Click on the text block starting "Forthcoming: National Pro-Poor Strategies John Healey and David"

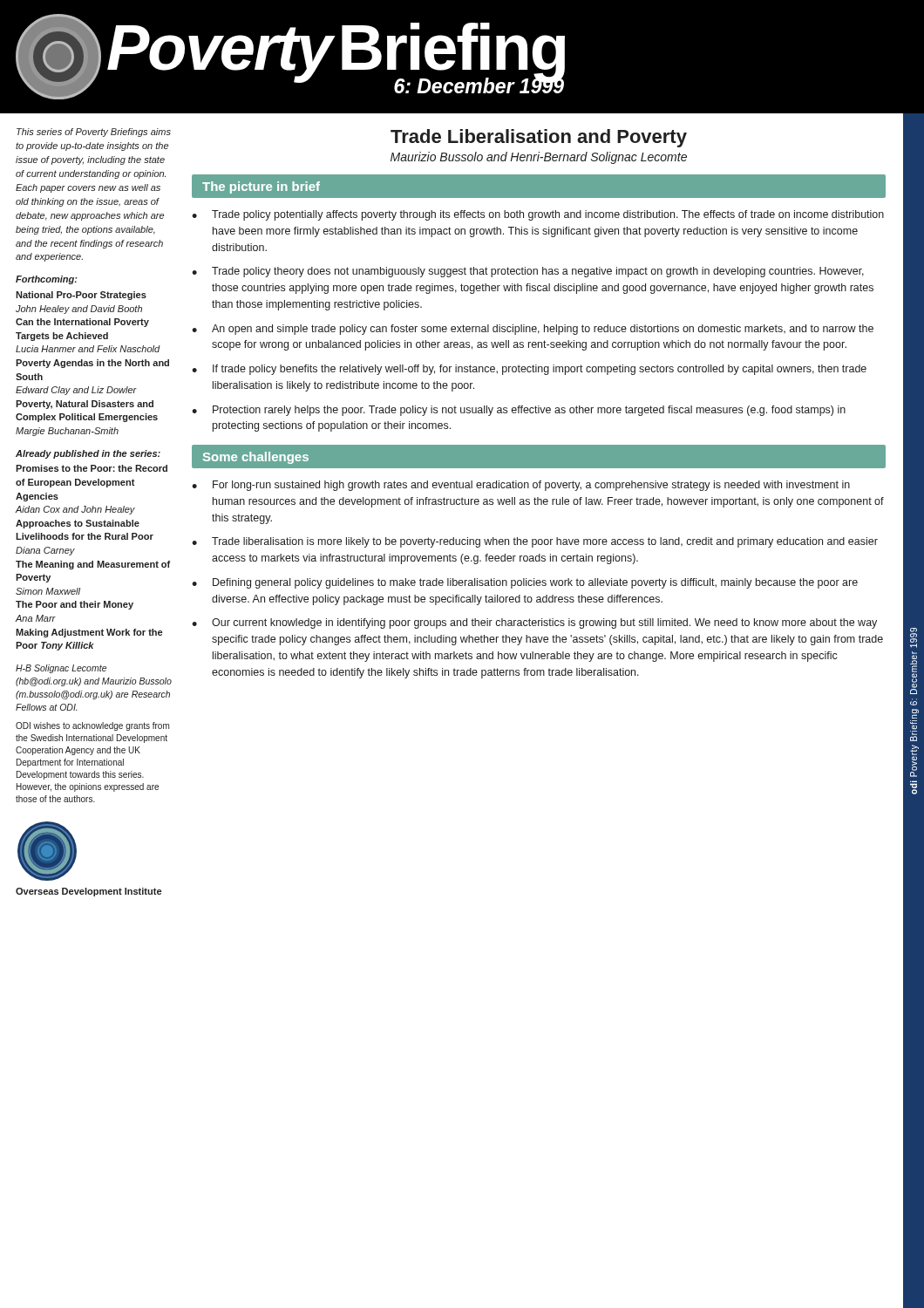pyautogui.click(x=94, y=356)
